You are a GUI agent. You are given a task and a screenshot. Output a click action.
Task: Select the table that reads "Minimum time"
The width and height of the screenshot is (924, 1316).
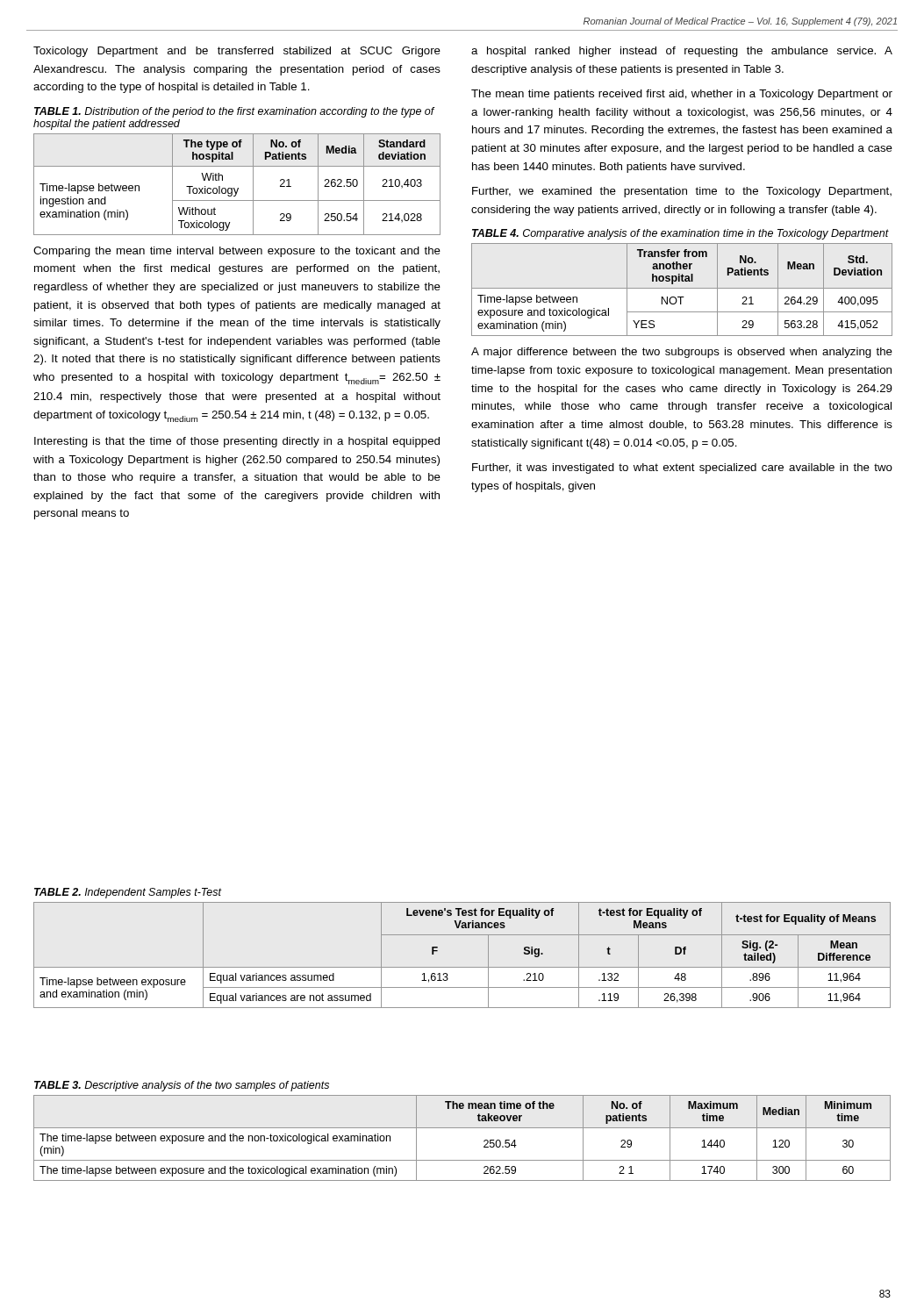(462, 1138)
